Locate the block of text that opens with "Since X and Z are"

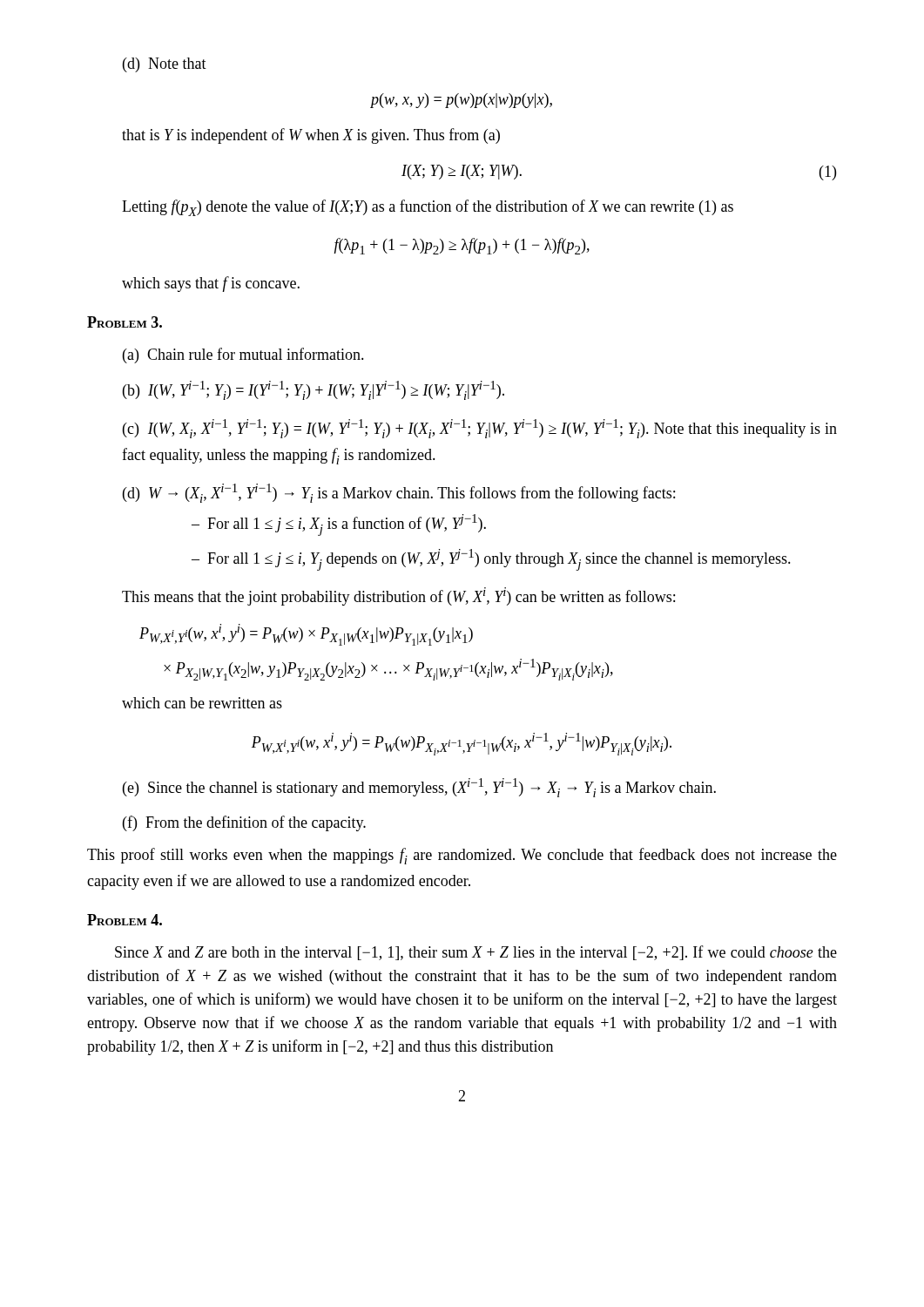tap(462, 1000)
